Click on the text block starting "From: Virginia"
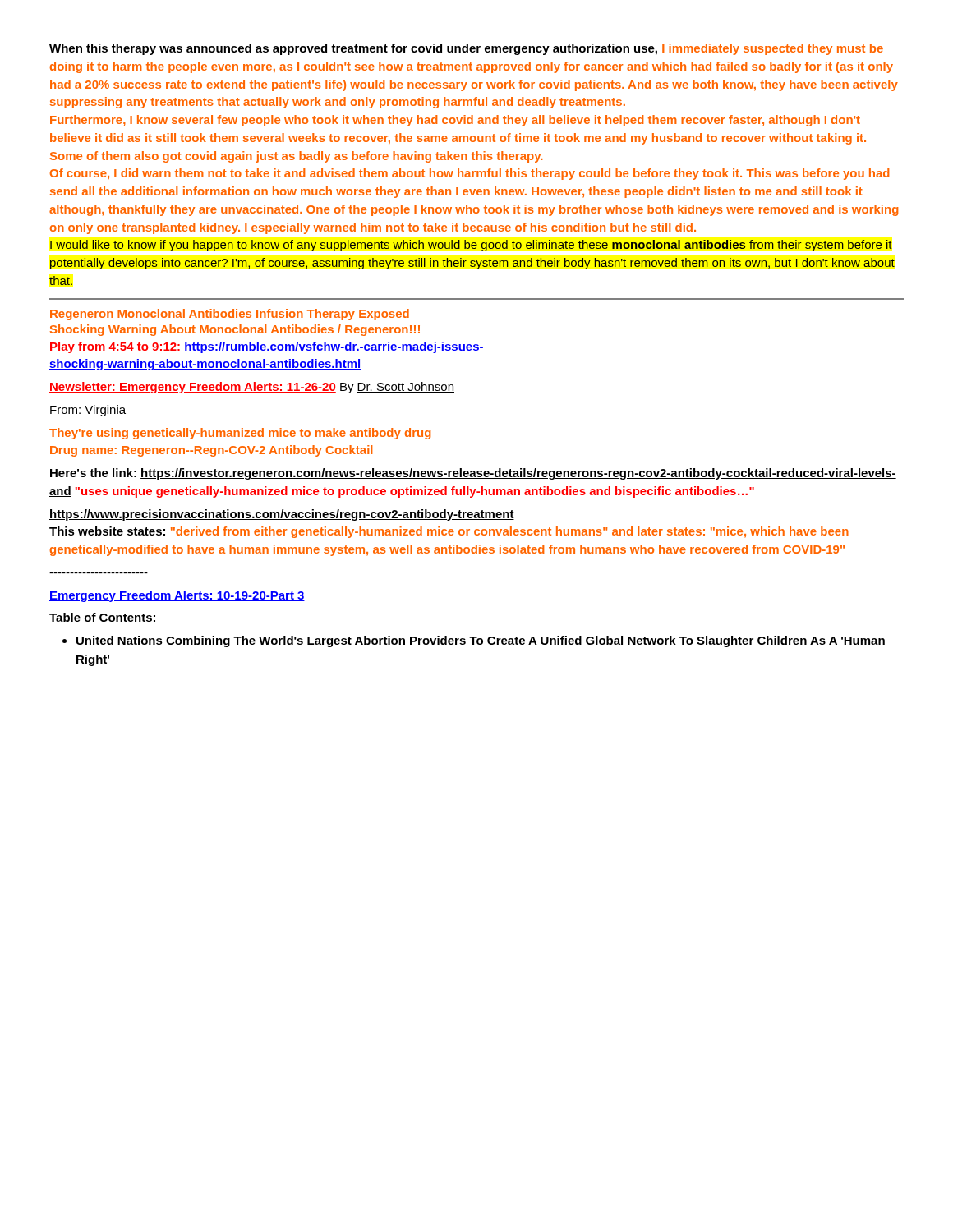Image resolution: width=953 pixels, height=1232 pixels. 88,409
